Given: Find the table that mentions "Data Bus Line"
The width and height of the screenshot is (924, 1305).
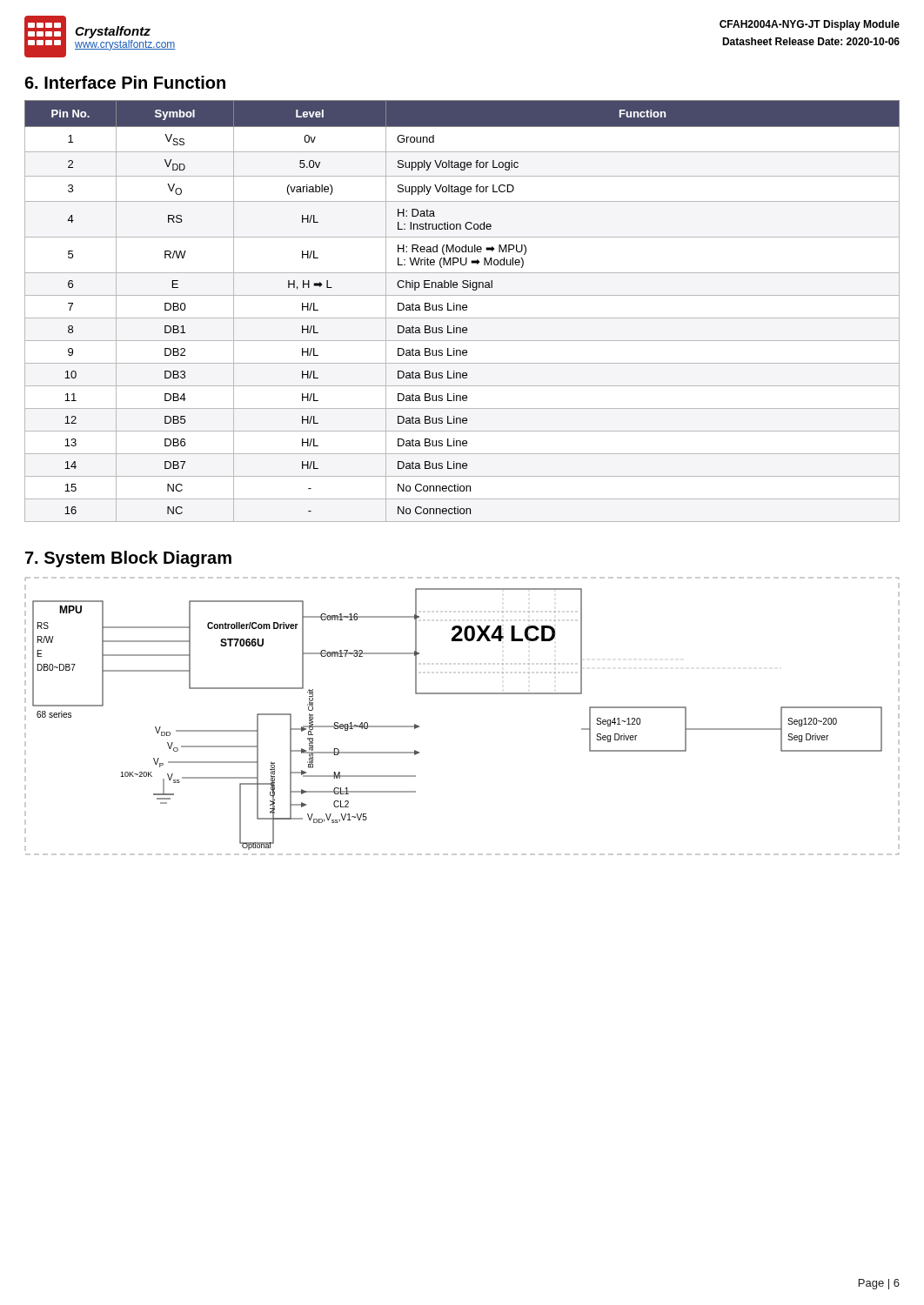Looking at the screenshot, I should tap(462, 321).
